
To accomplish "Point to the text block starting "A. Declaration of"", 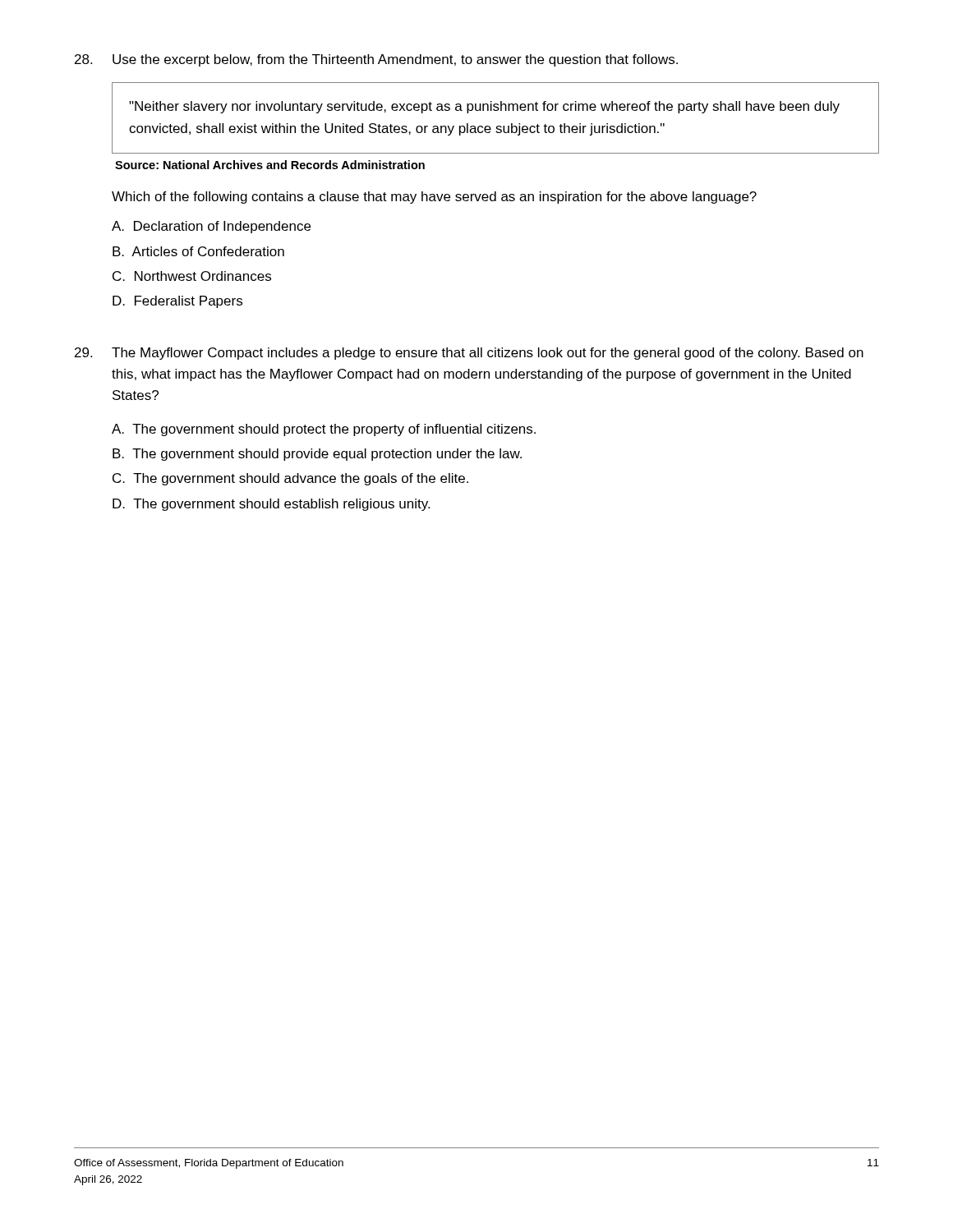I will point(211,227).
